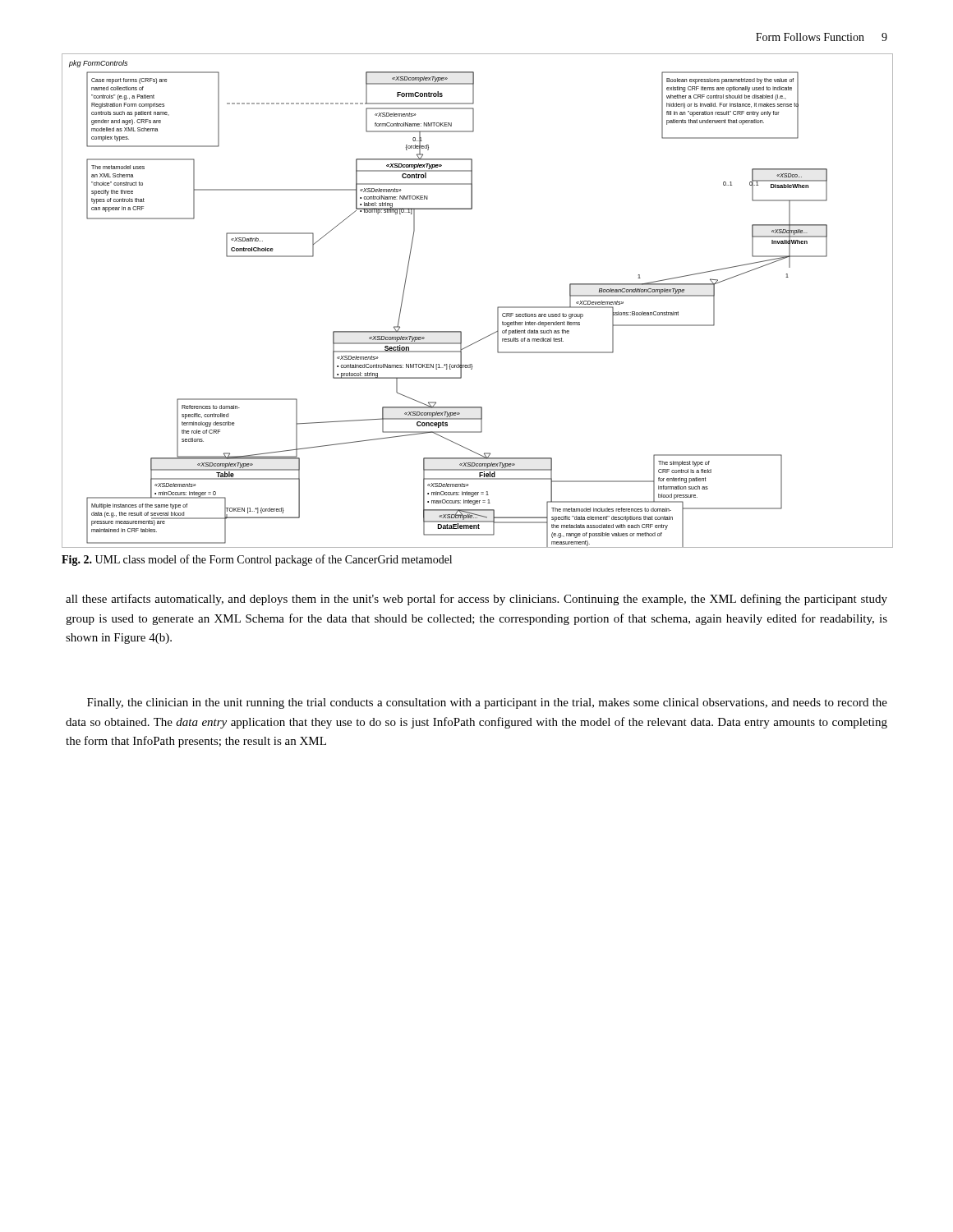The image size is (953, 1232).
Task: Where is the caption that starts "Fig. 2. UML class model"?
Action: pyautogui.click(x=257, y=560)
